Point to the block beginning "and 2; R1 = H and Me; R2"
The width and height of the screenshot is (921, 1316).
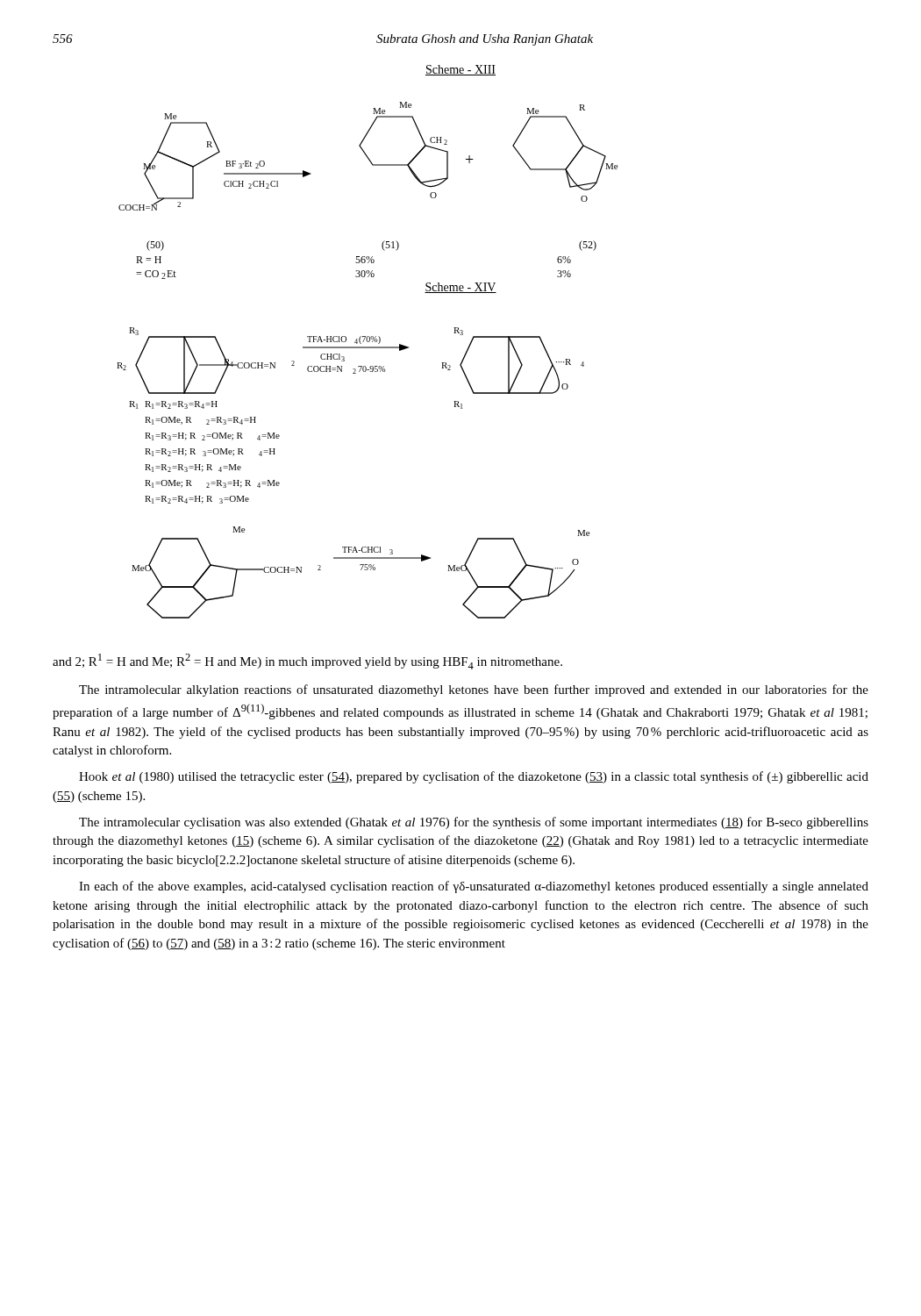tap(308, 662)
